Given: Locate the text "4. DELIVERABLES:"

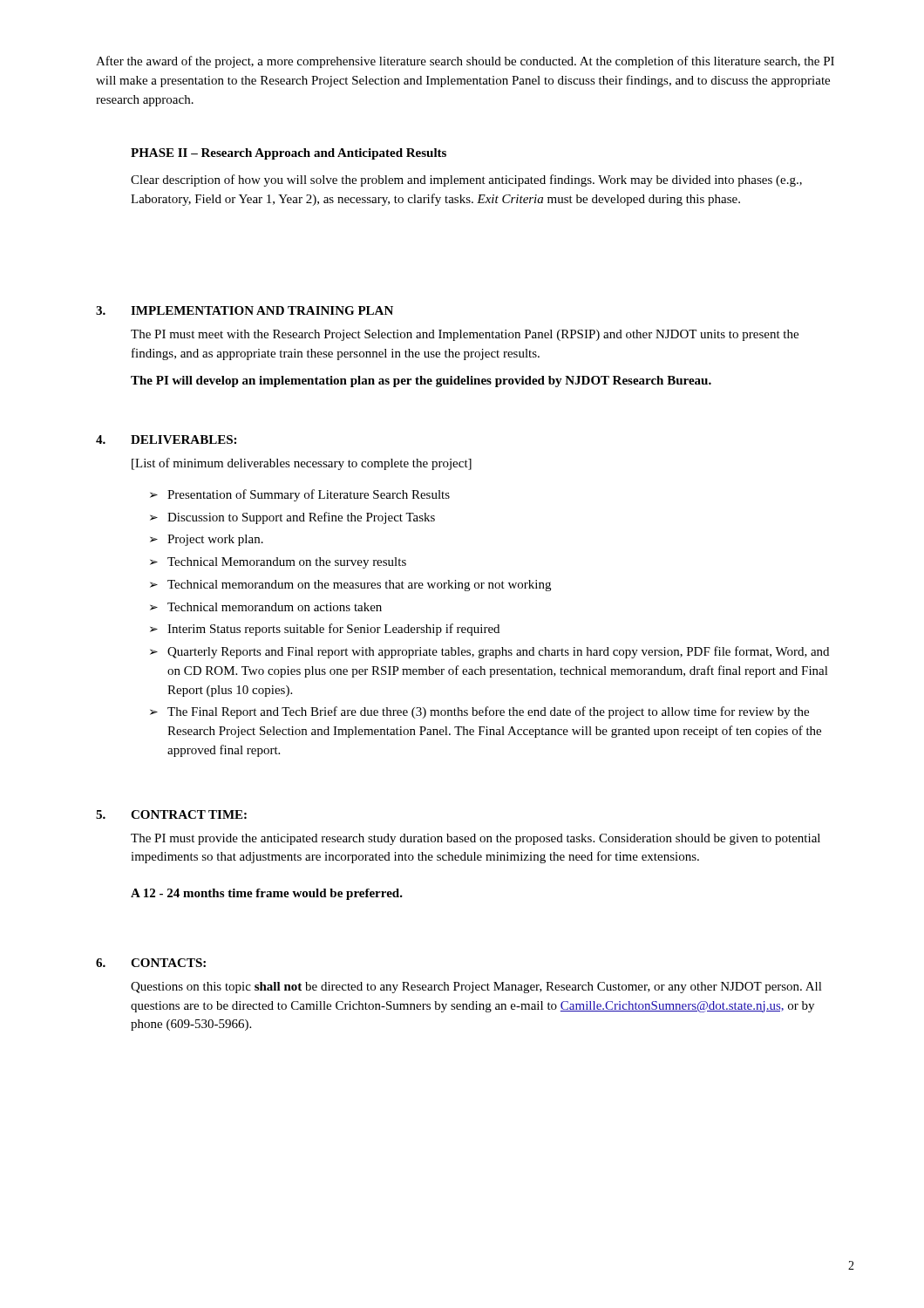Looking at the screenshot, I should coord(166,439).
